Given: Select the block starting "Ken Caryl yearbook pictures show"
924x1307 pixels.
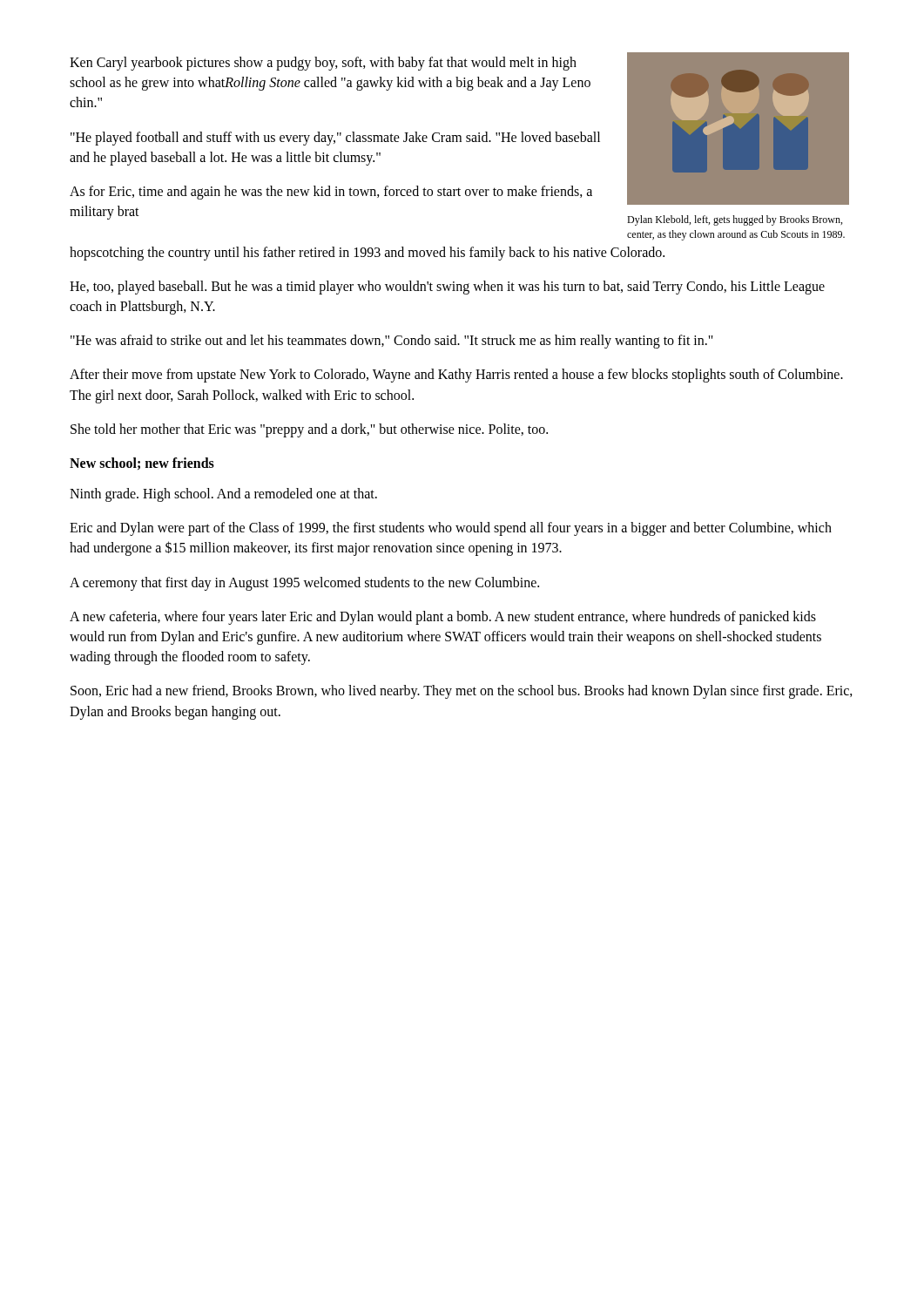Looking at the screenshot, I should (x=330, y=82).
